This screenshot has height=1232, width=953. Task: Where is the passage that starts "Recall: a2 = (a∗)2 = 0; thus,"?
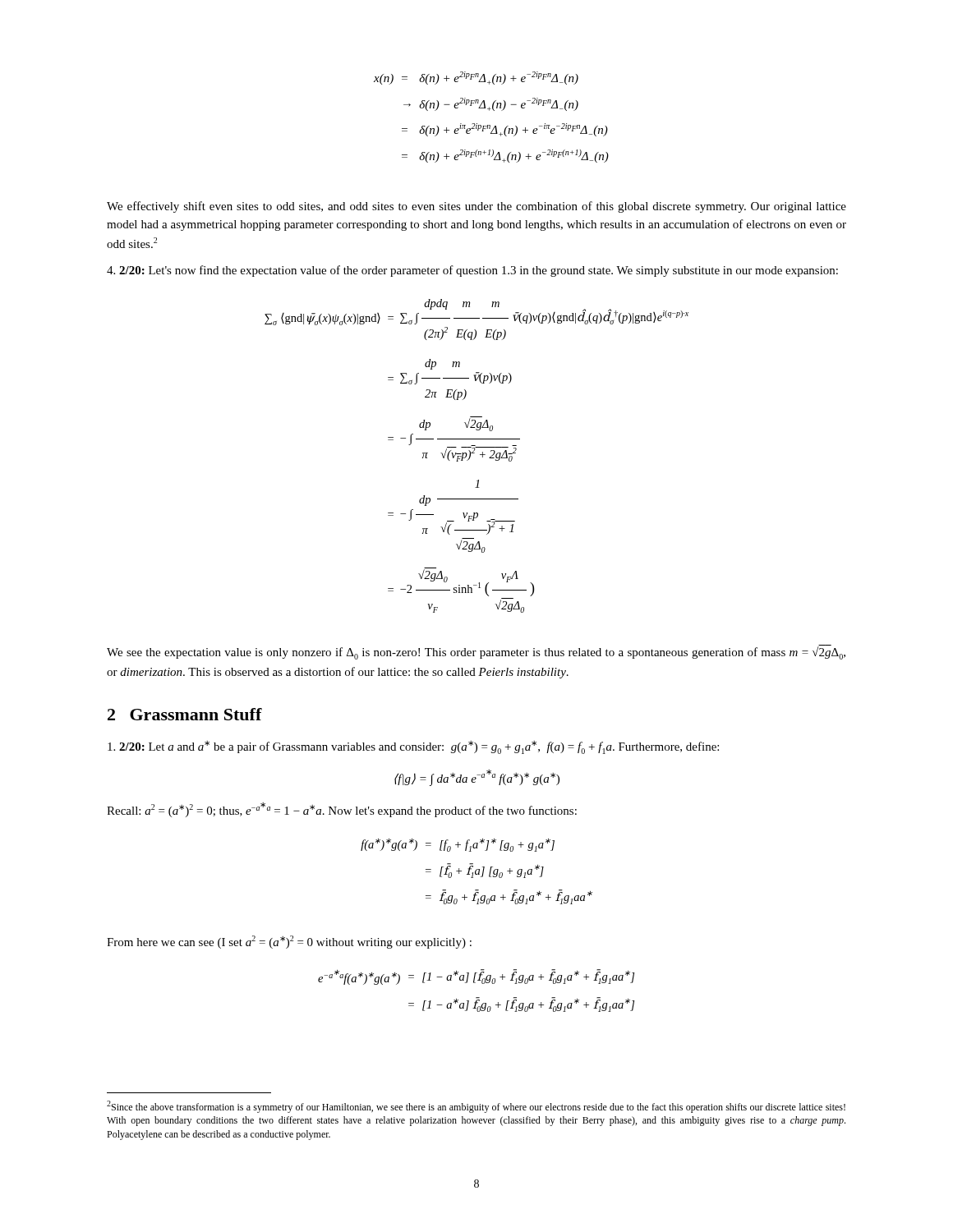(476, 809)
